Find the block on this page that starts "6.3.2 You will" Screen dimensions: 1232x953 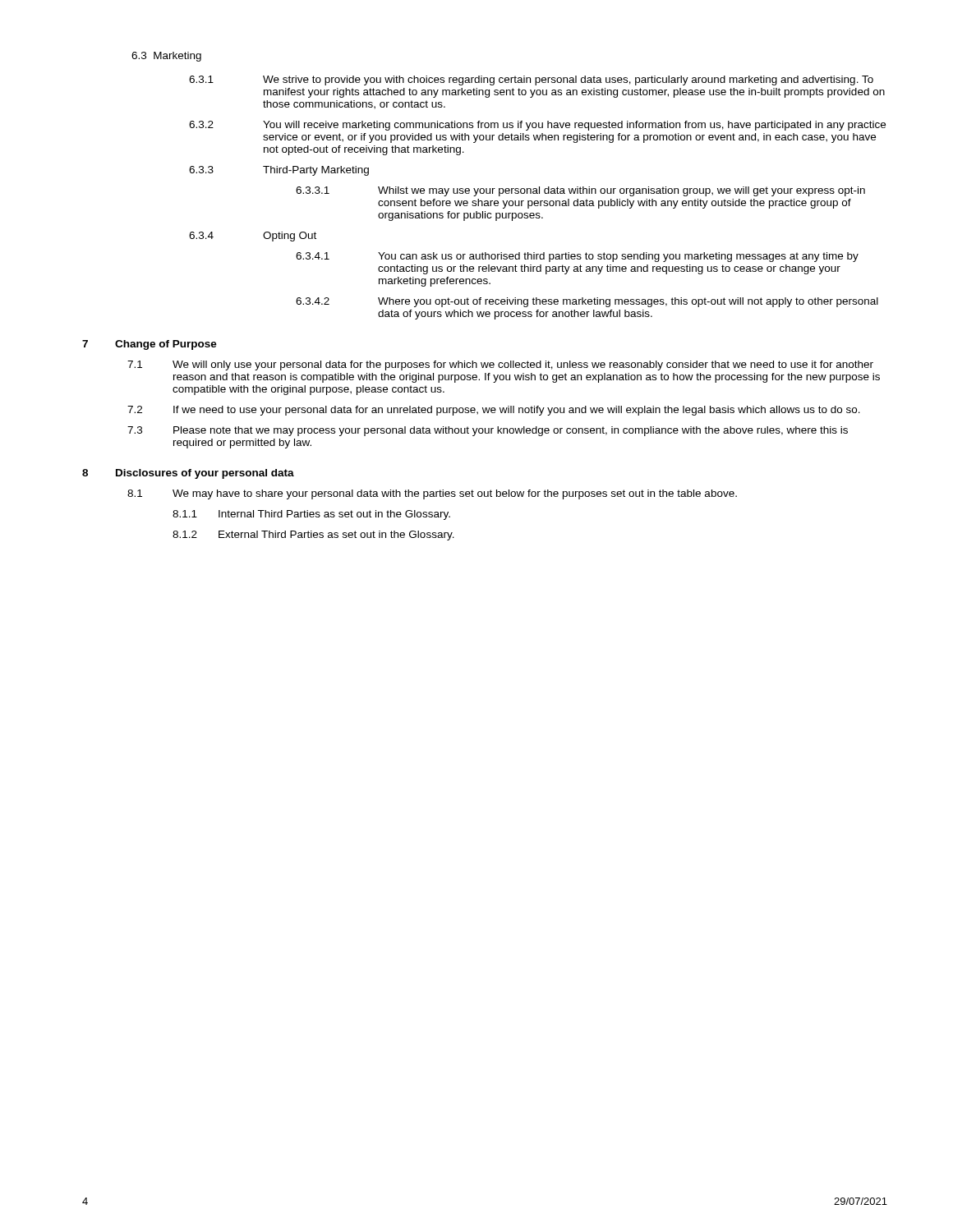pyautogui.click(x=538, y=137)
